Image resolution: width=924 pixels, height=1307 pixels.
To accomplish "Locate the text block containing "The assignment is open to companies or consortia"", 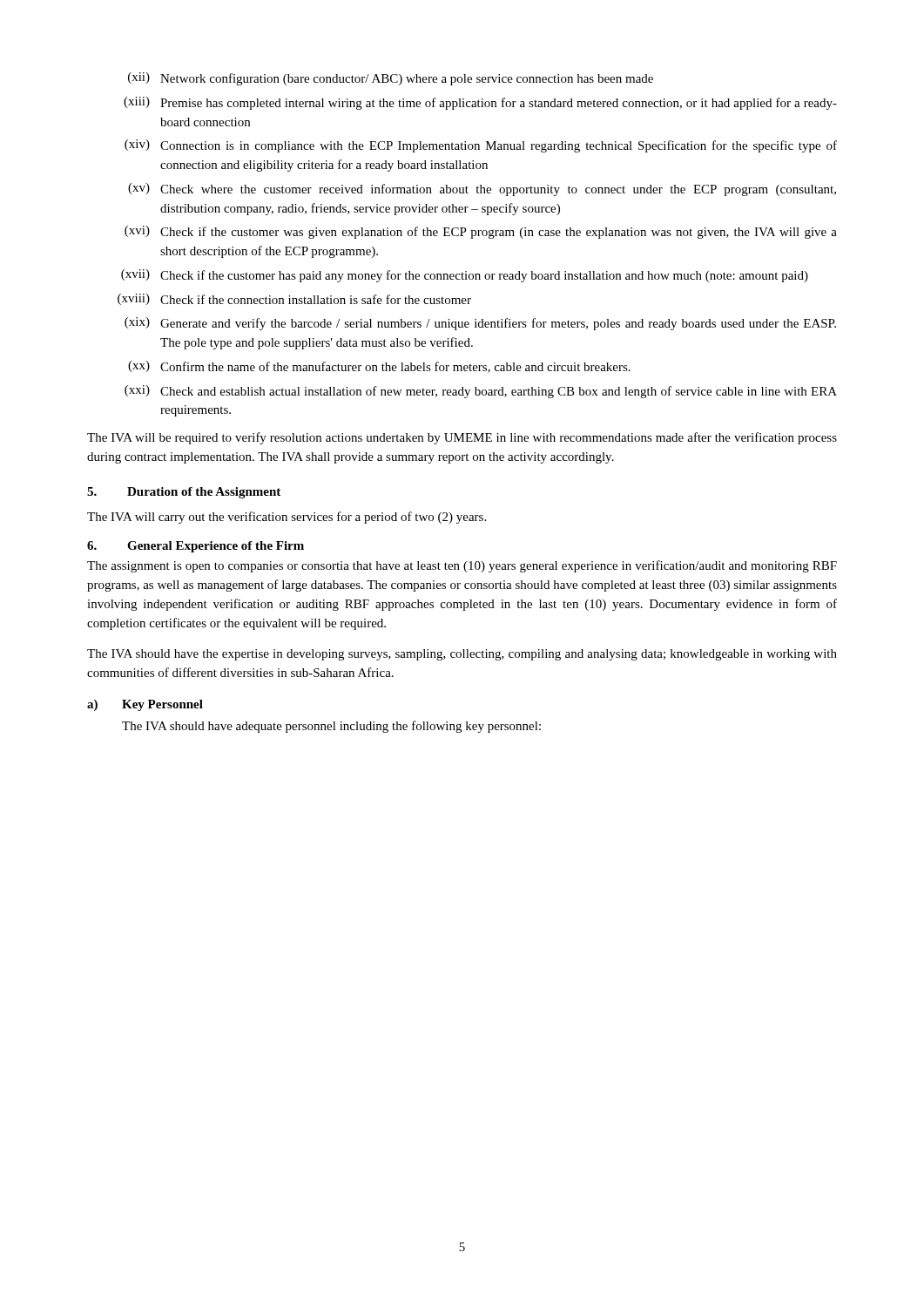I will tap(462, 594).
